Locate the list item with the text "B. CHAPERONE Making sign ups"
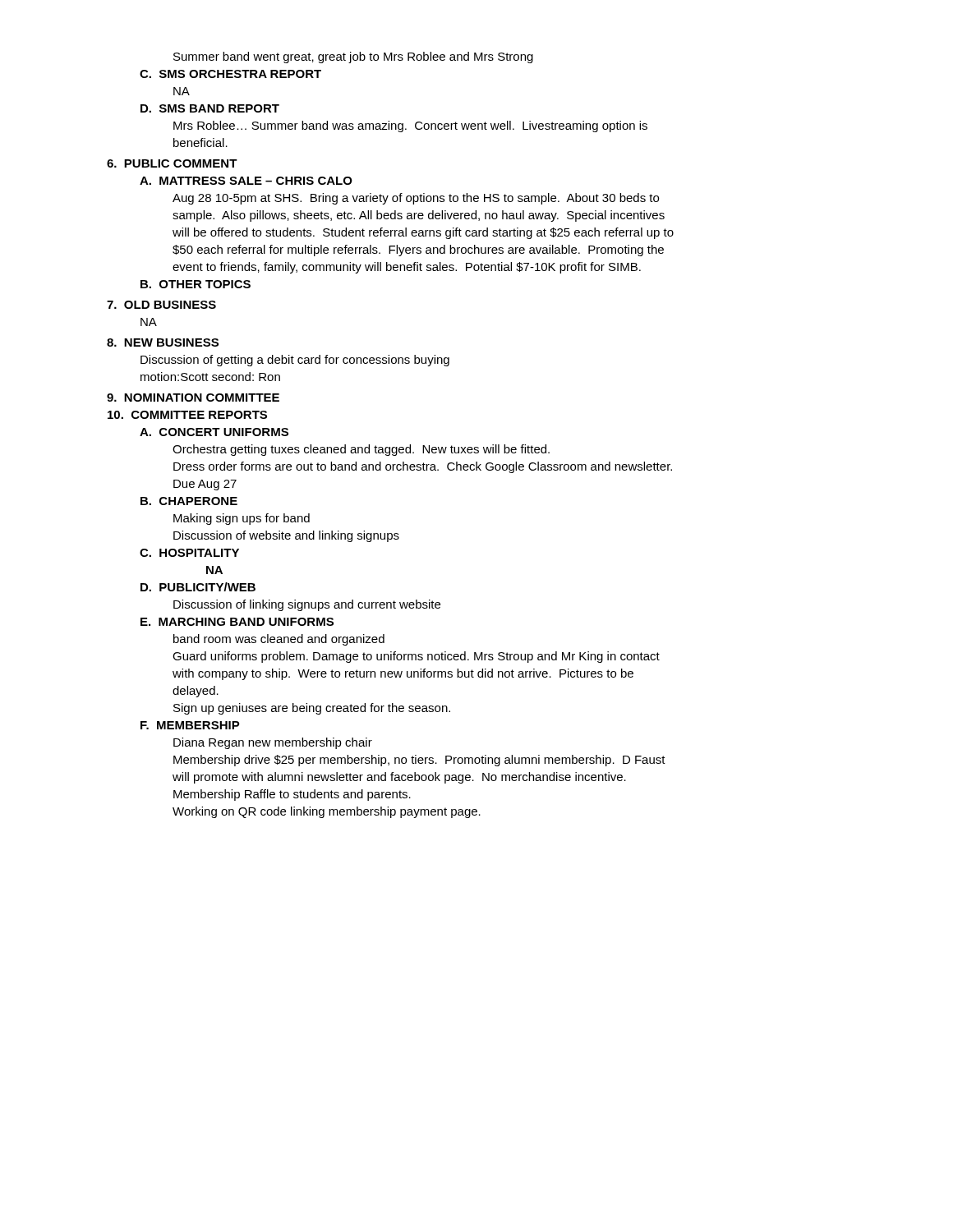 click(x=189, y=501)
